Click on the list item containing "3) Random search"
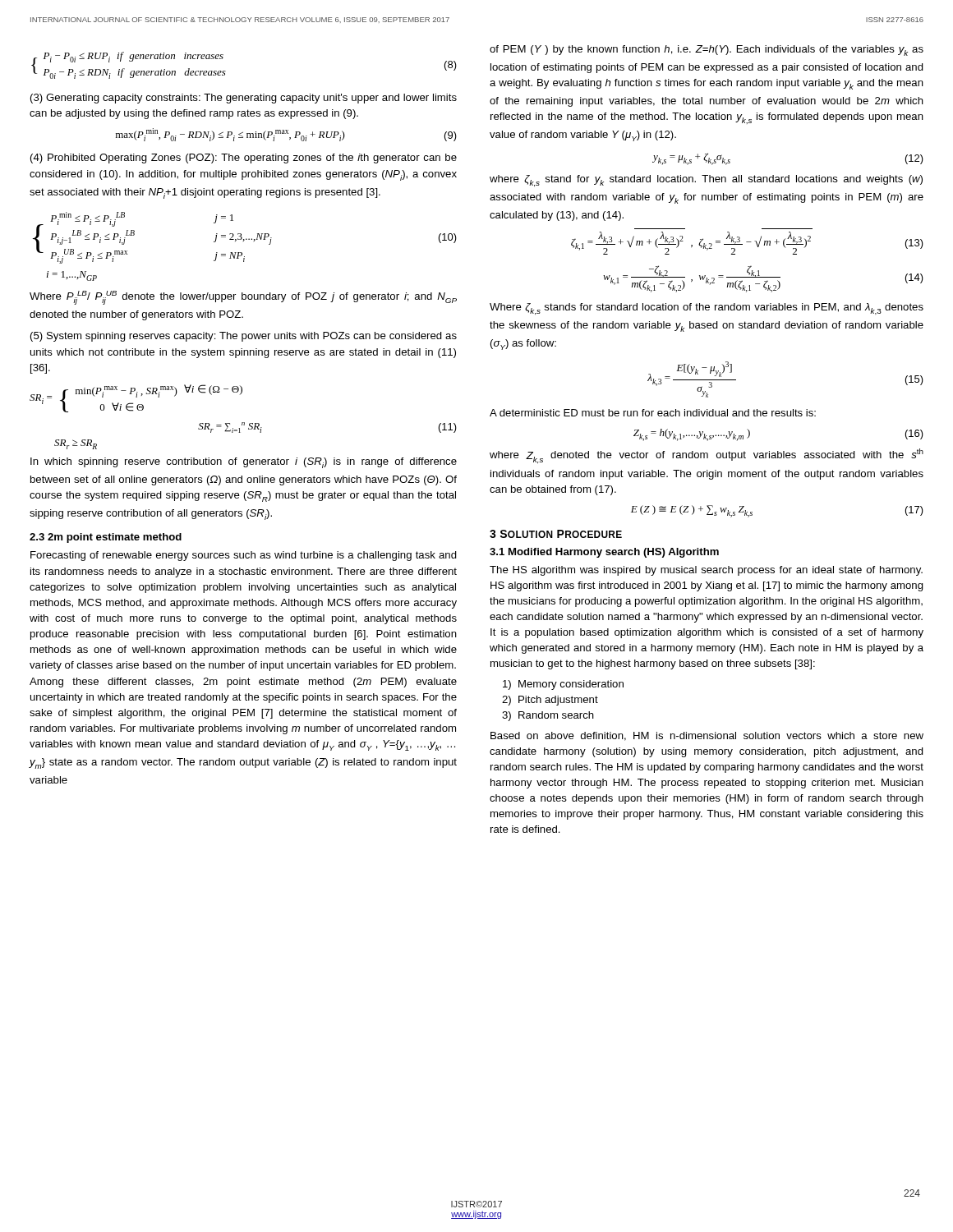 click(x=548, y=715)
